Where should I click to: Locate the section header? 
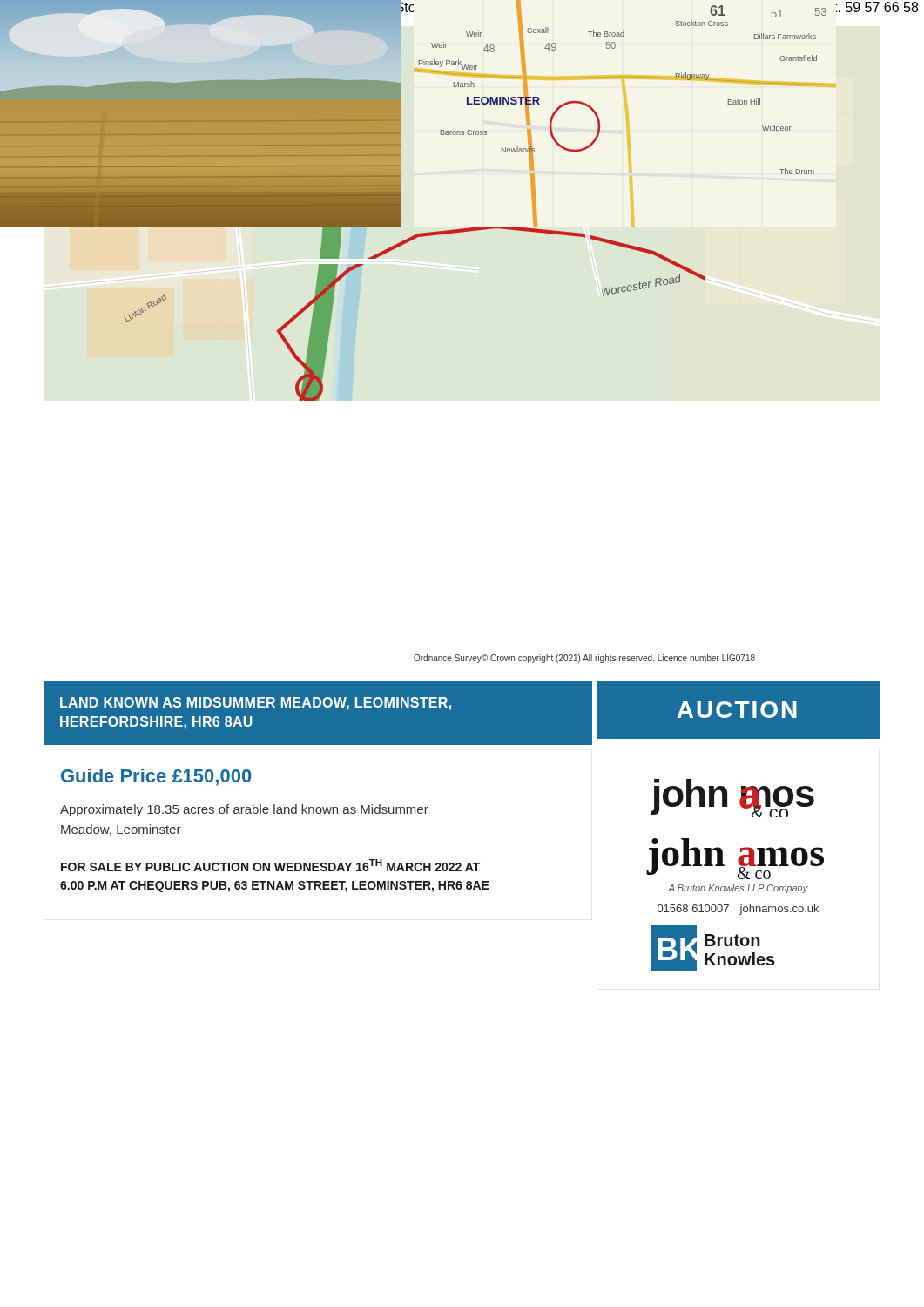738,710
